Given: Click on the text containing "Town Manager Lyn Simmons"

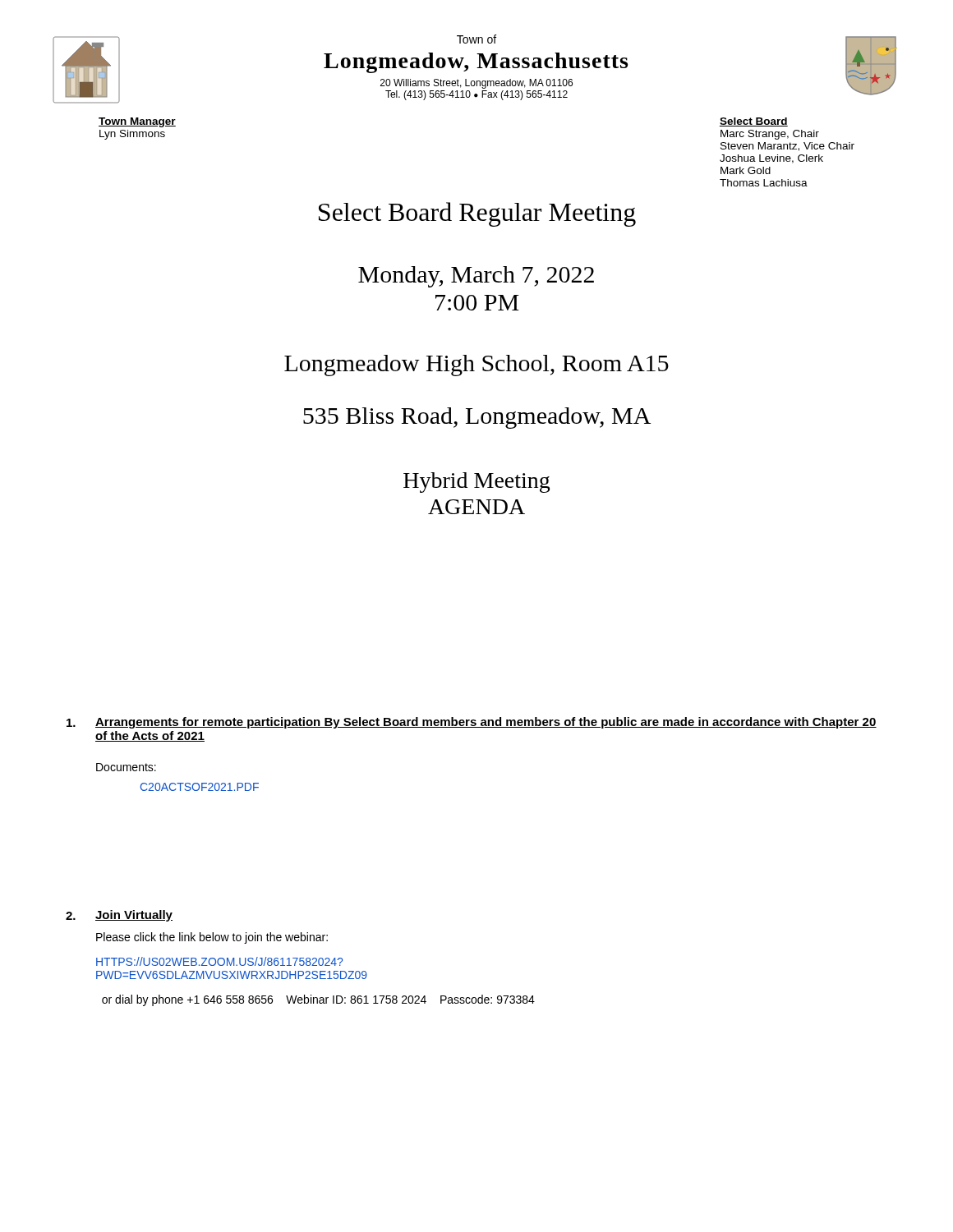Looking at the screenshot, I should [x=137, y=127].
